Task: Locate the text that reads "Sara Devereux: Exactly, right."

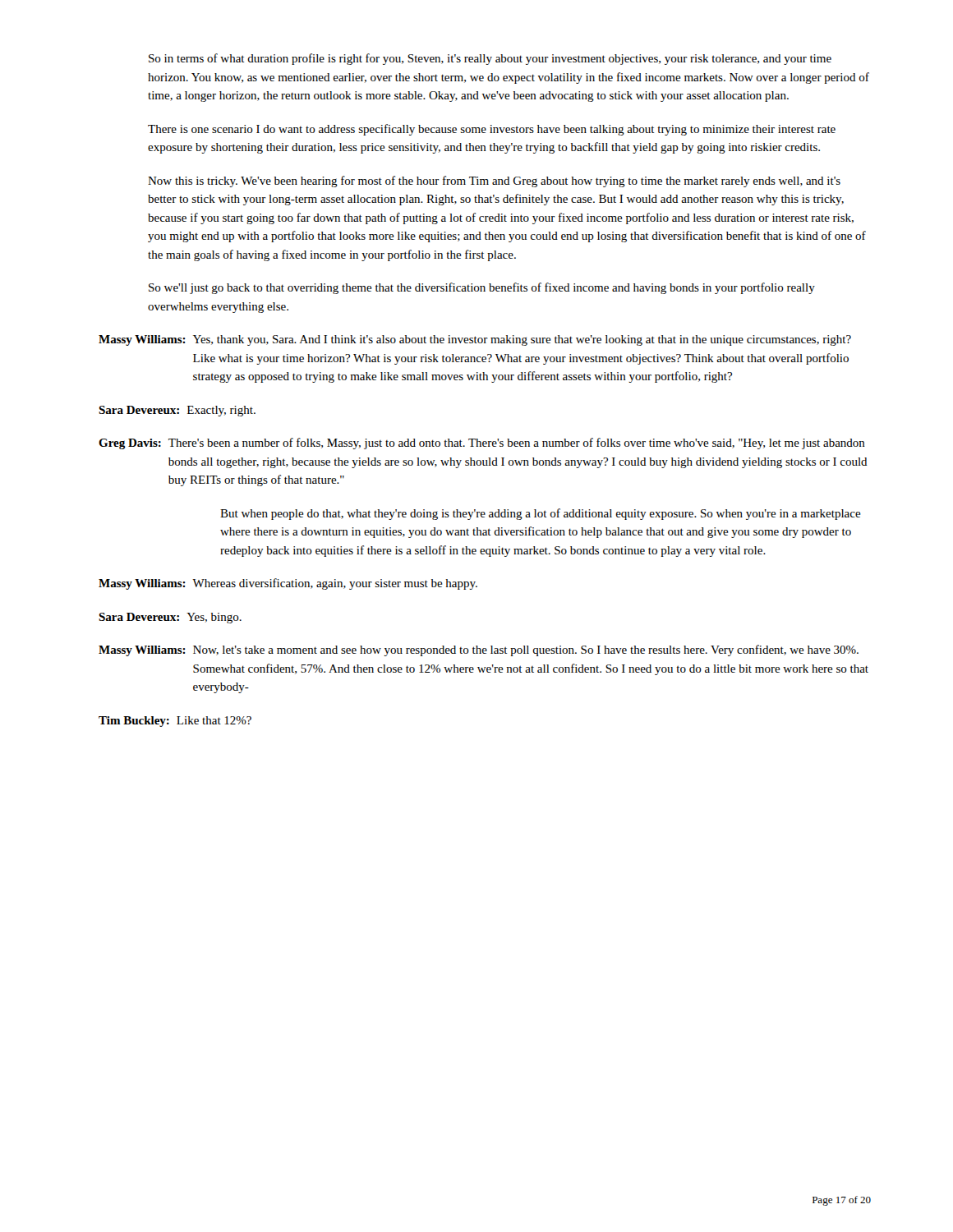Action: (x=177, y=410)
